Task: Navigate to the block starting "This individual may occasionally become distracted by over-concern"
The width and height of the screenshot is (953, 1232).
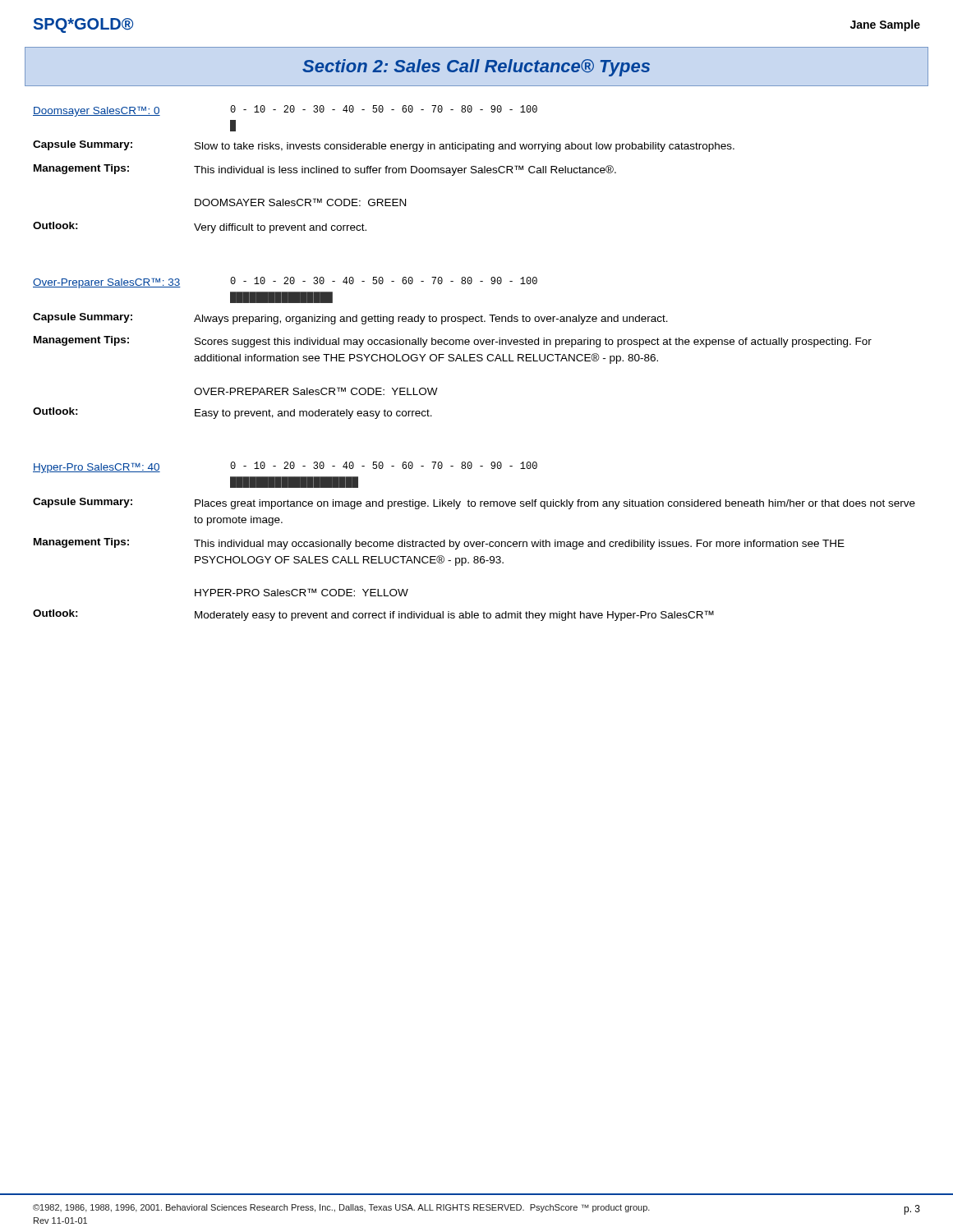Action: tap(519, 545)
